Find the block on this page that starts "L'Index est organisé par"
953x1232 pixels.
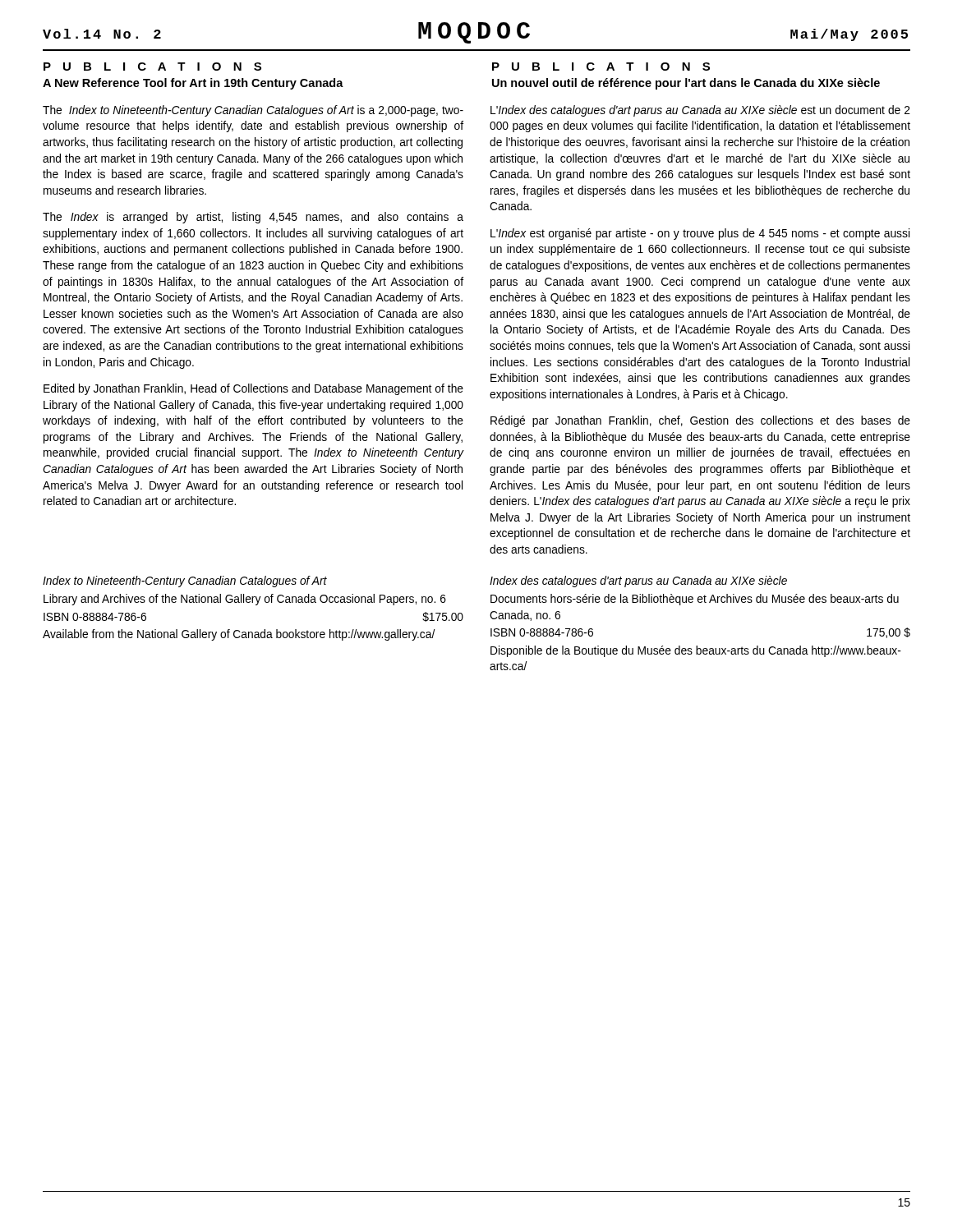[x=700, y=314]
